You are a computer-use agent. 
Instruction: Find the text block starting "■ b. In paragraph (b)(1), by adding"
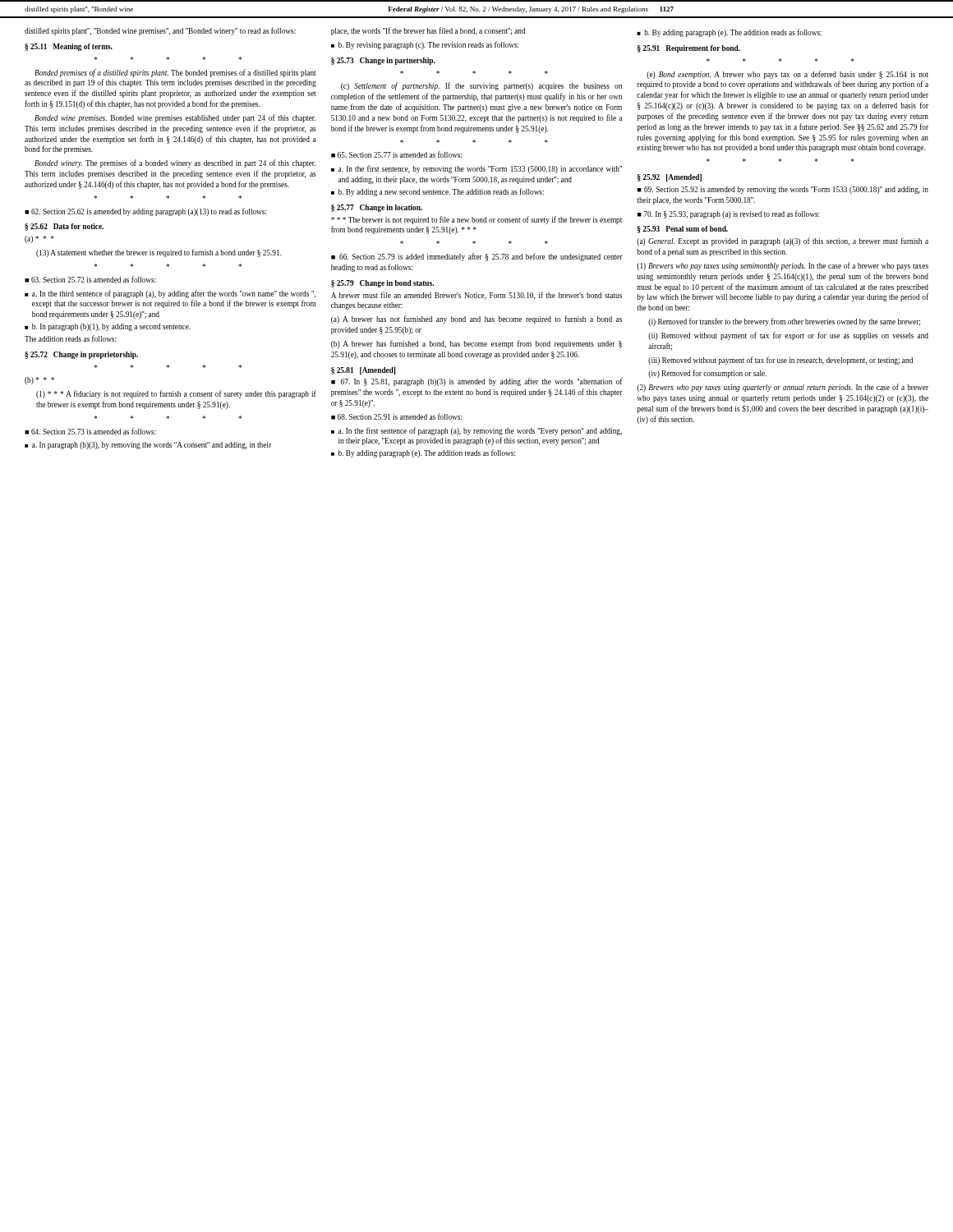pos(170,327)
